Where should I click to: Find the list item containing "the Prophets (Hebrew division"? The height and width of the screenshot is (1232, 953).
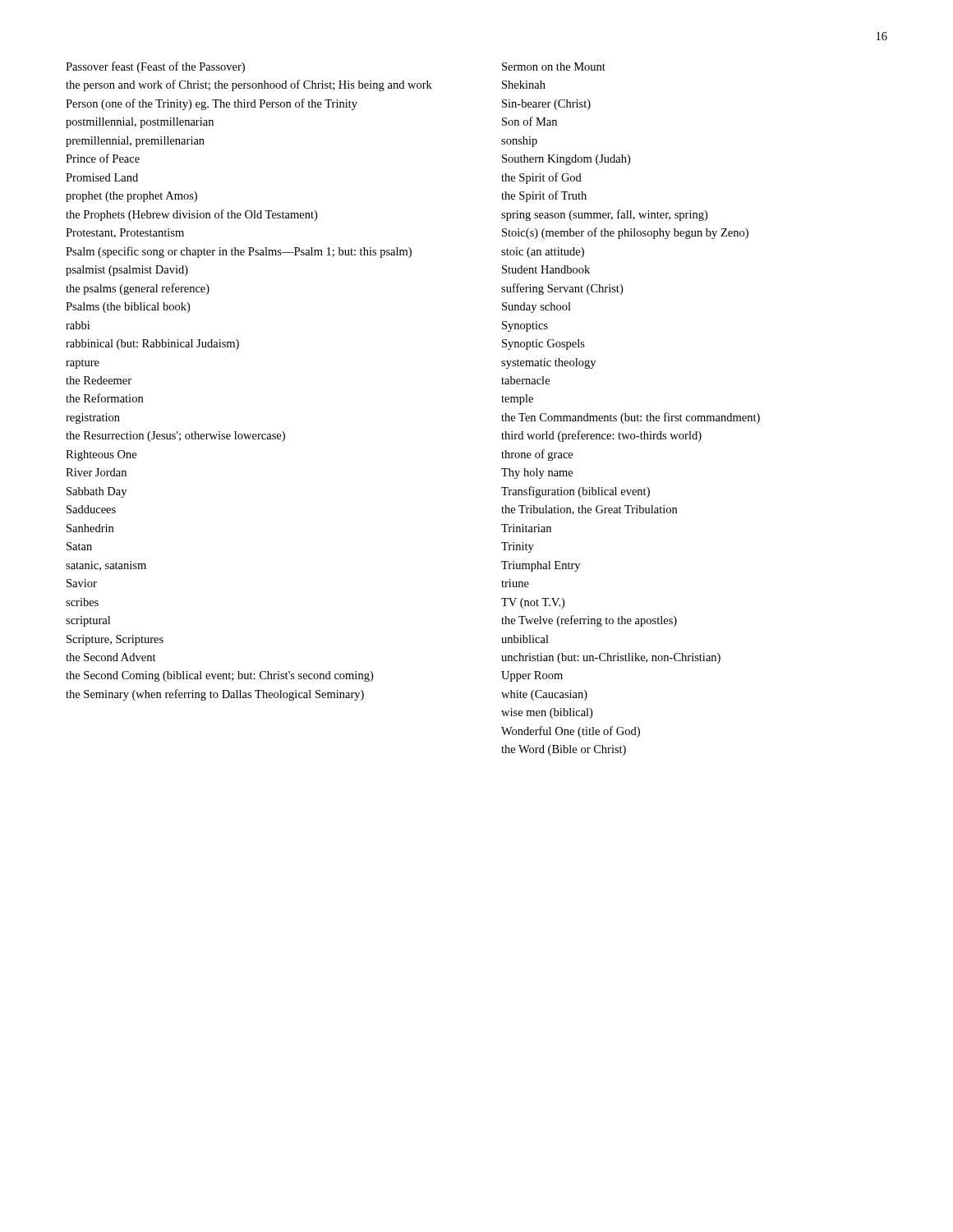click(x=259, y=214)
